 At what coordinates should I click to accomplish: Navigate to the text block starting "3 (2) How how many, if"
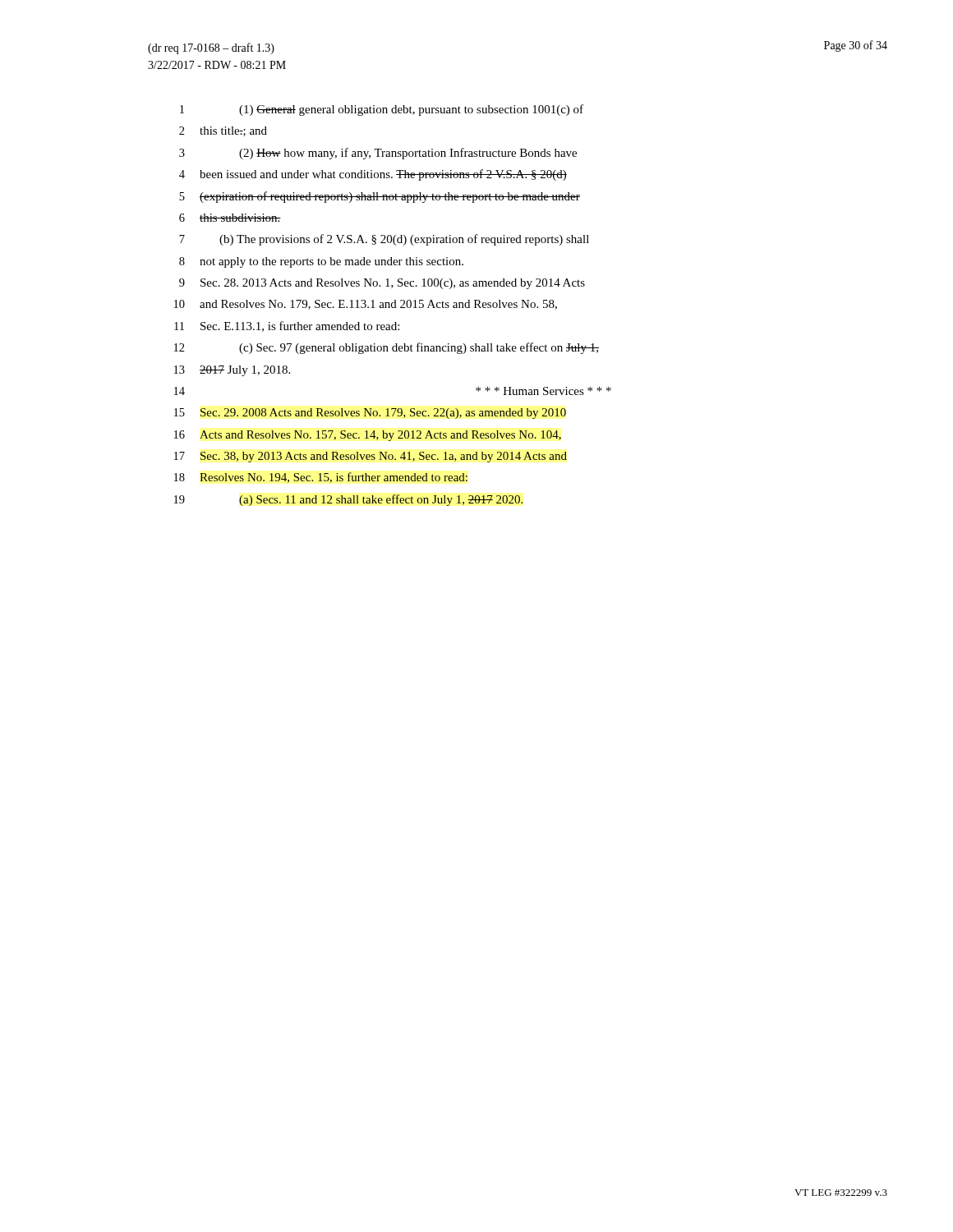[518, 153]
